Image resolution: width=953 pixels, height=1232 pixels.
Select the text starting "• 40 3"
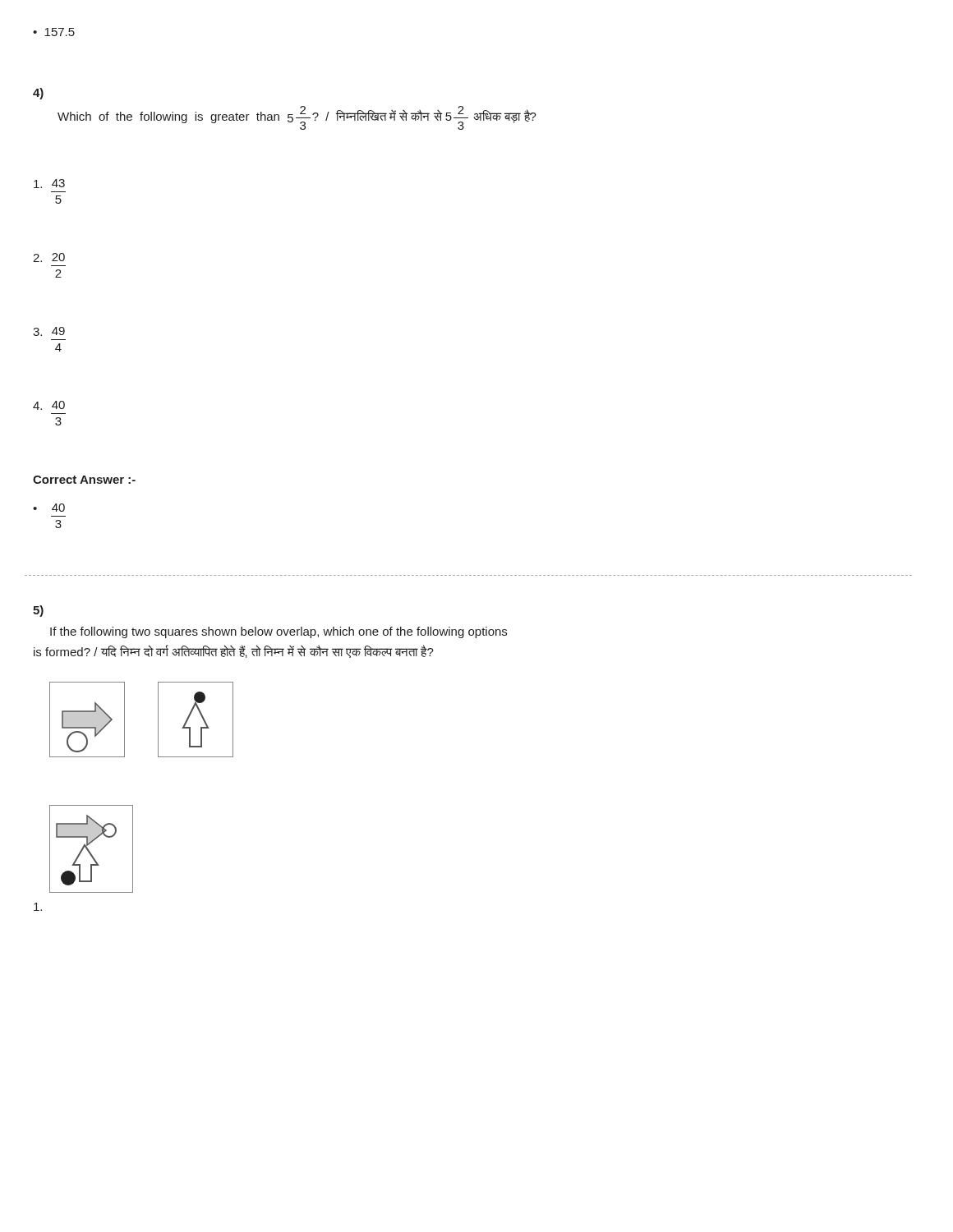click(58, 516)
